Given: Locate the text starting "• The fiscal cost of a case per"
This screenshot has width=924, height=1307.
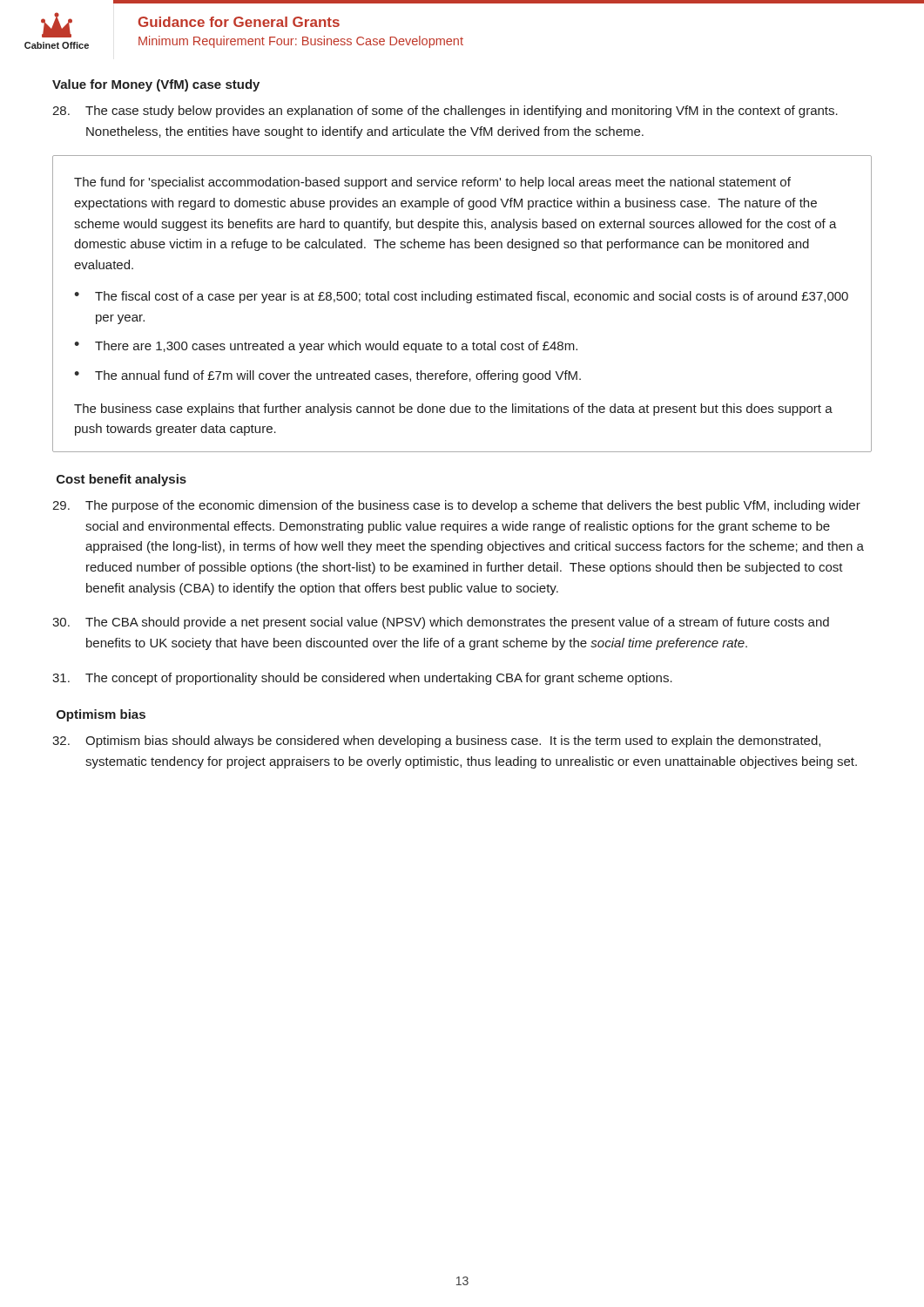Looking at the screenshot, I should pos(462,306).
